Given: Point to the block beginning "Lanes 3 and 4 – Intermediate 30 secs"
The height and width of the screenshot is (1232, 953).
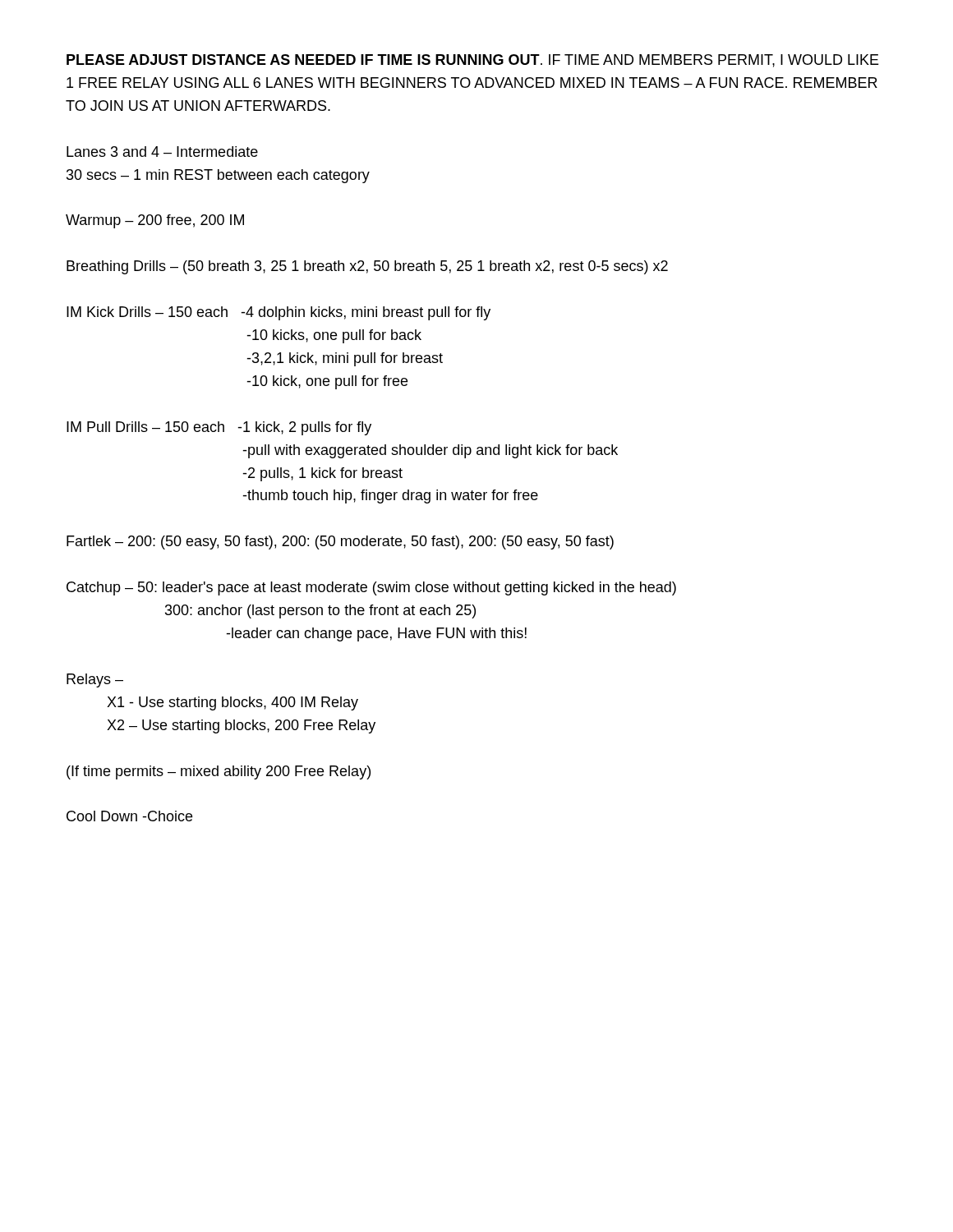Looking at the screenshot, I should tap(218, 163).
